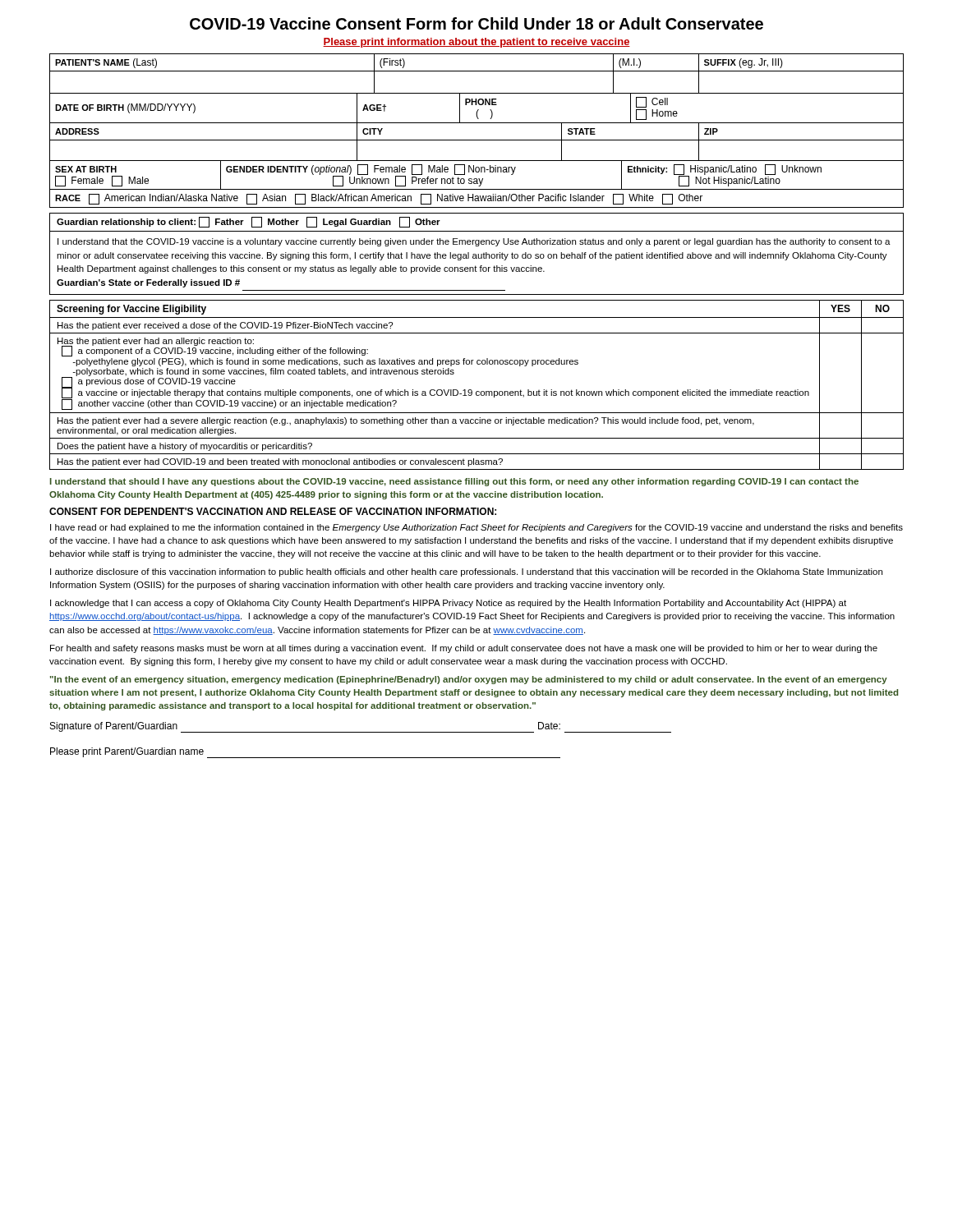Where is the section header that starts "Guardian relationship to"?
This screenshot has width=953, height=1232.
[x=248, y=222]
